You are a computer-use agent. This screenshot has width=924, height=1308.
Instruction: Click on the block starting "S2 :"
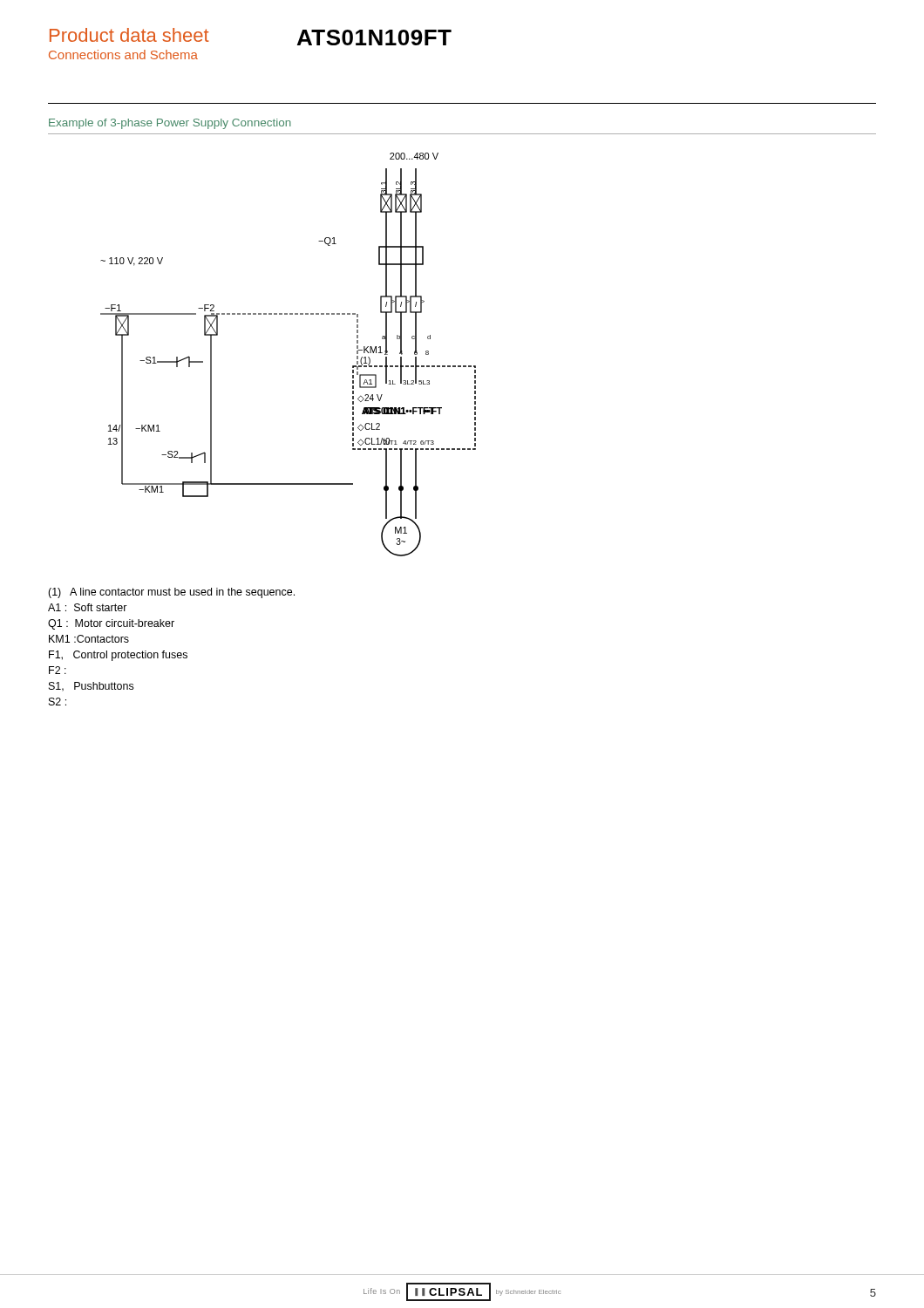coord(58,702)
